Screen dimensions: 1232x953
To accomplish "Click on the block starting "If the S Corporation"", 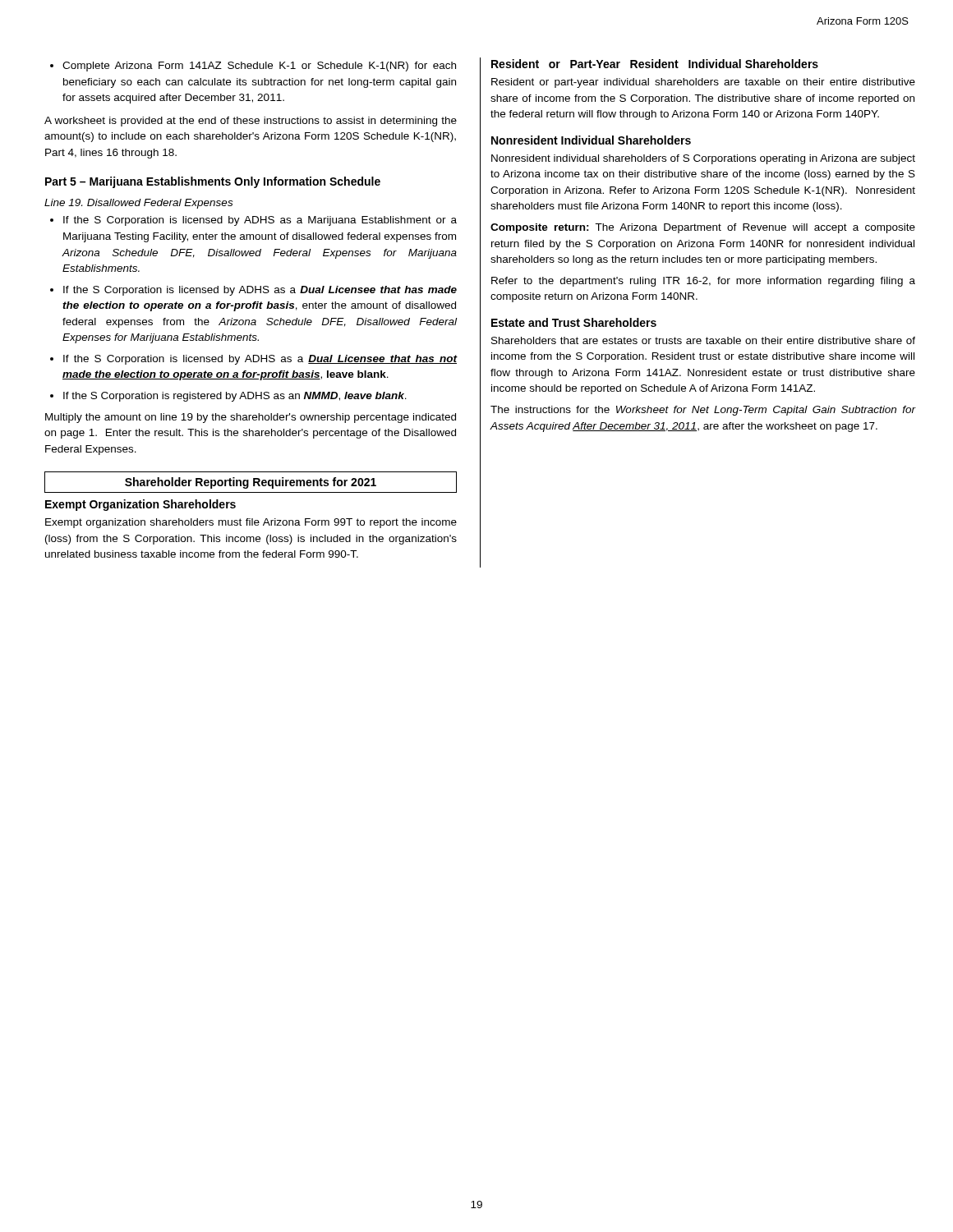I will [x=251, y=308].
